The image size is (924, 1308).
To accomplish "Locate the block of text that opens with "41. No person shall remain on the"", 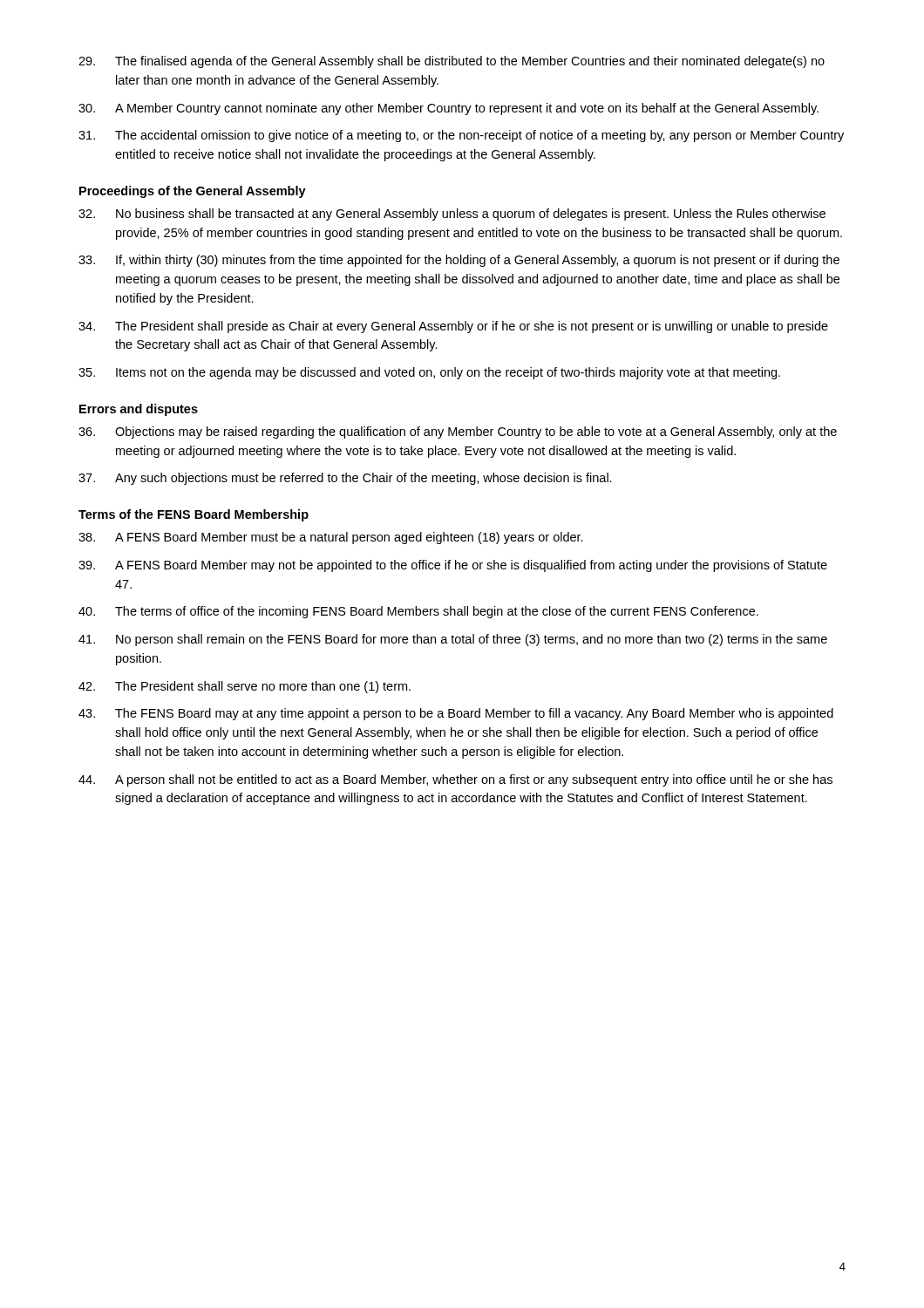I will [x=462, y=649].
